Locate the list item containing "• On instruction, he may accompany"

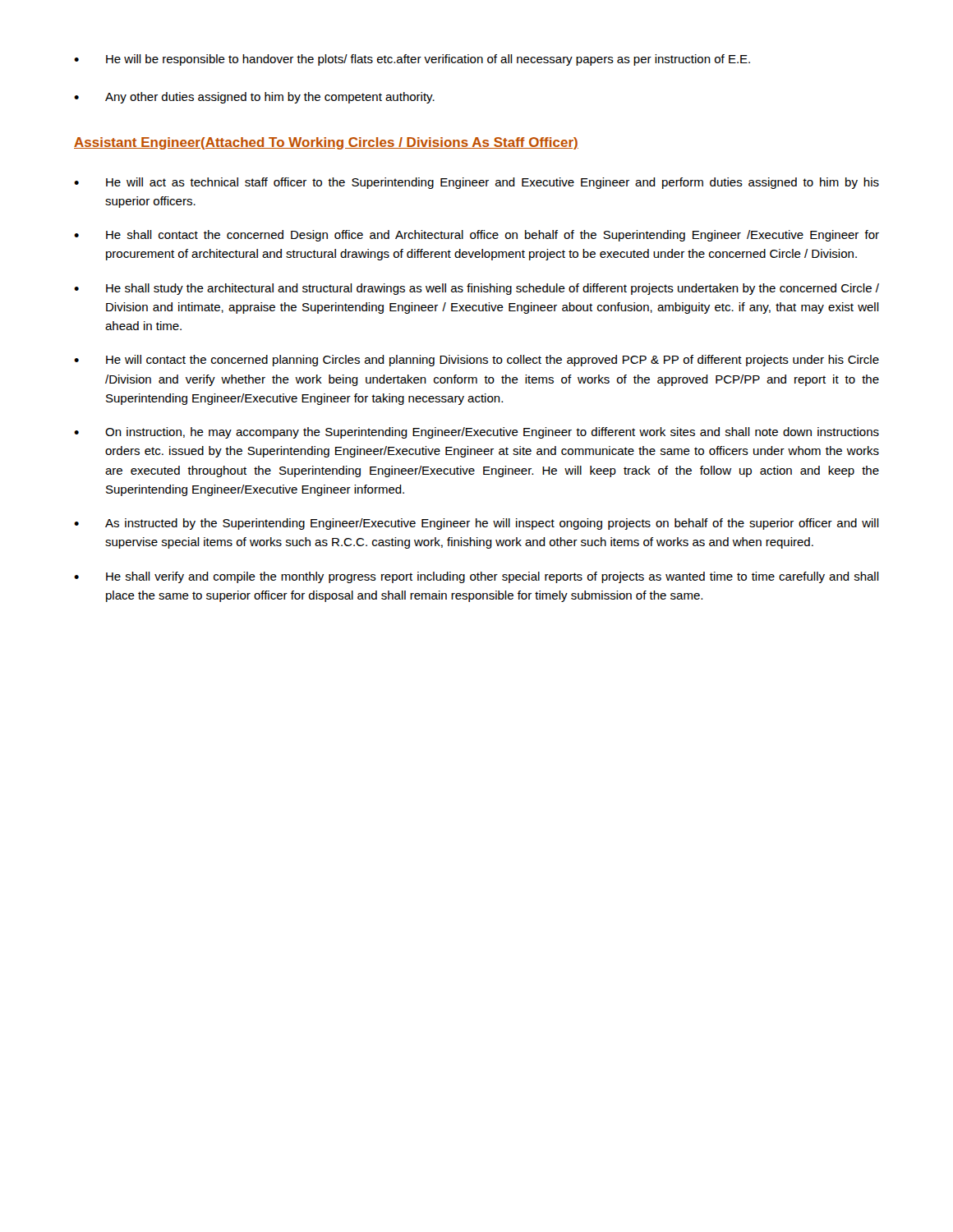(476, 460)
